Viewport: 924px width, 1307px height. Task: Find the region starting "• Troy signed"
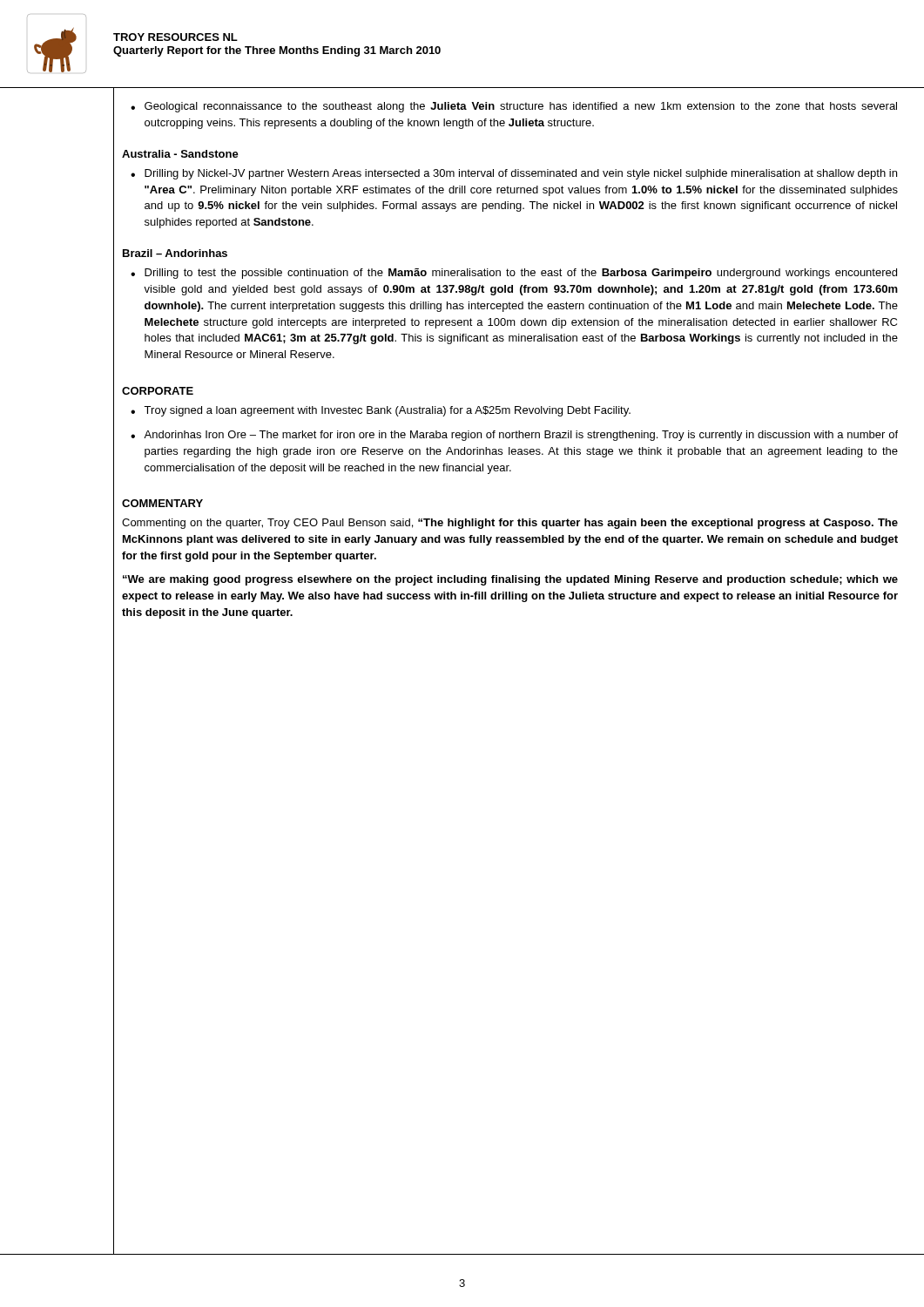pyautogui.click(x=381, y=412)
